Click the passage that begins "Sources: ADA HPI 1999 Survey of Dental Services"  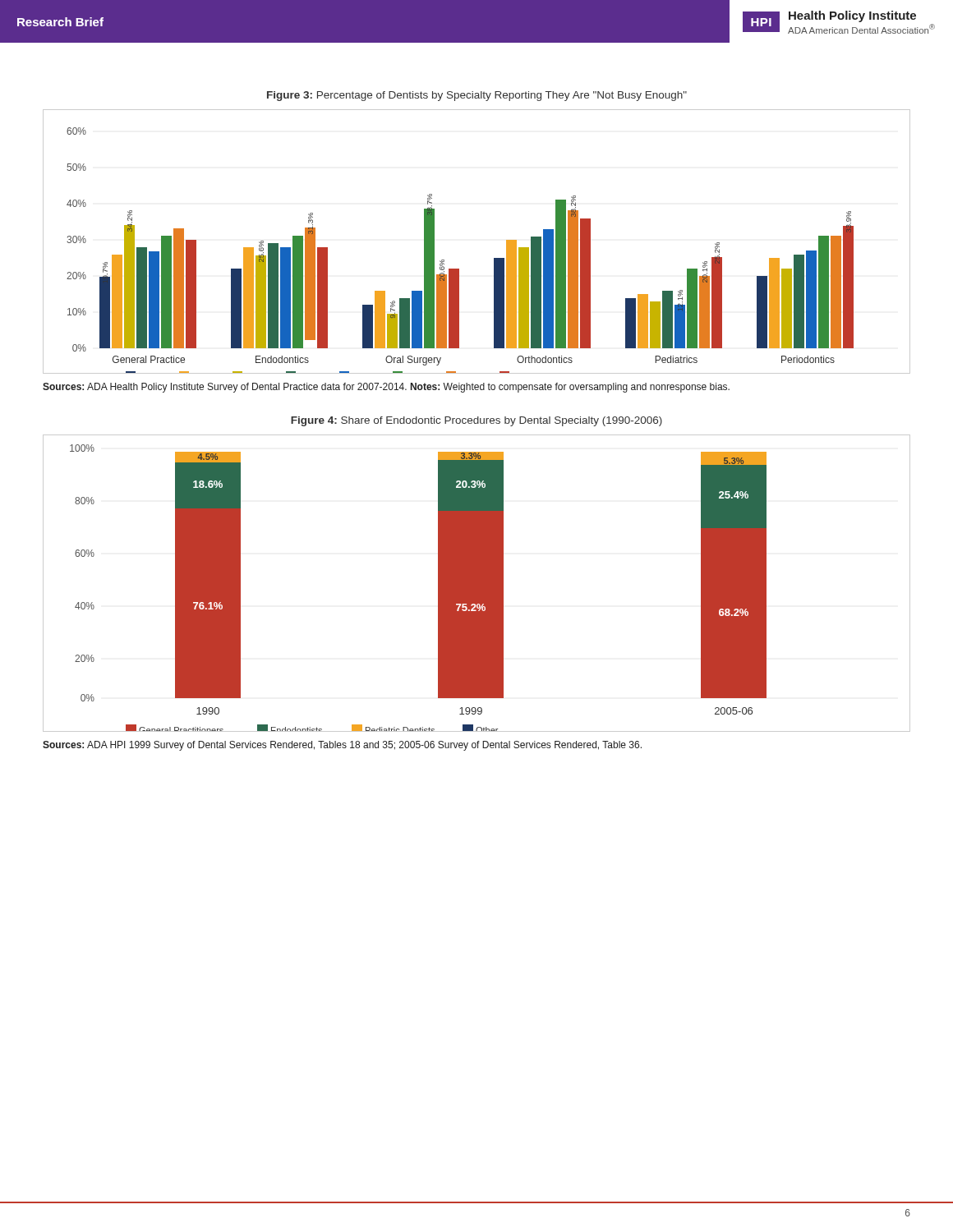point(343,745)
